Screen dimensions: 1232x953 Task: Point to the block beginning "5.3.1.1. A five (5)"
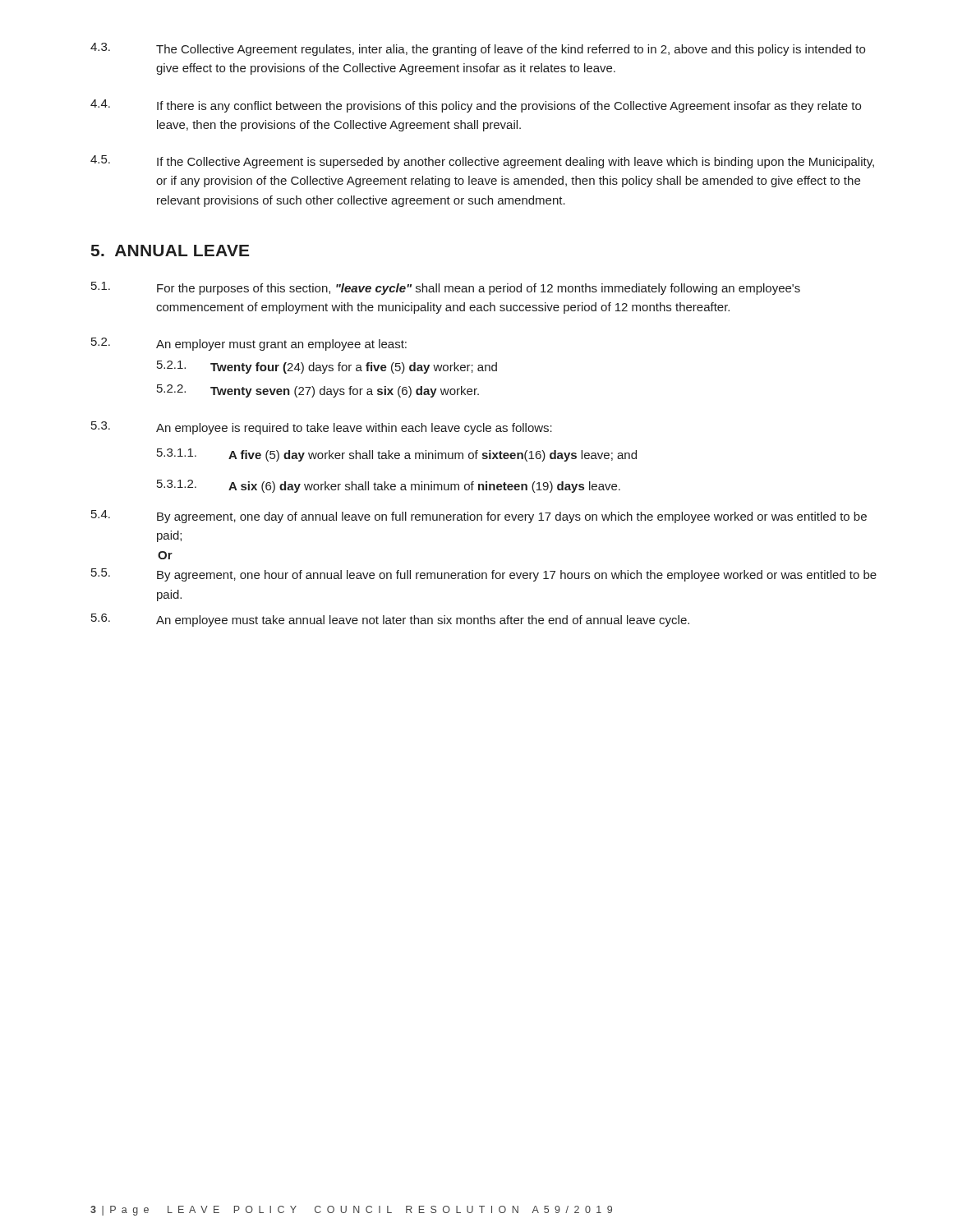point(522,470)
